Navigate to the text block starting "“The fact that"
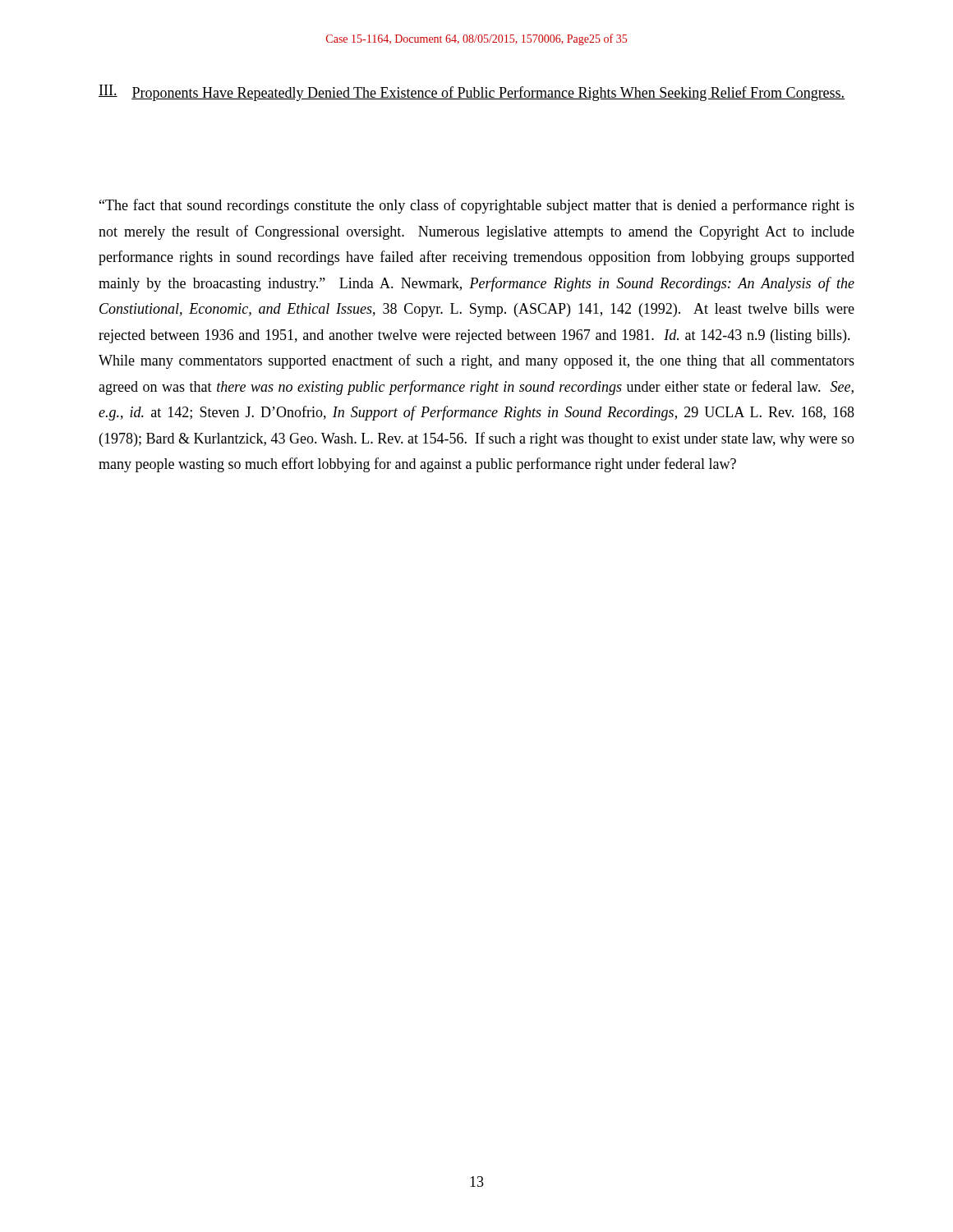This screenshot has width=953, height=1232. [x=476, y=335]
